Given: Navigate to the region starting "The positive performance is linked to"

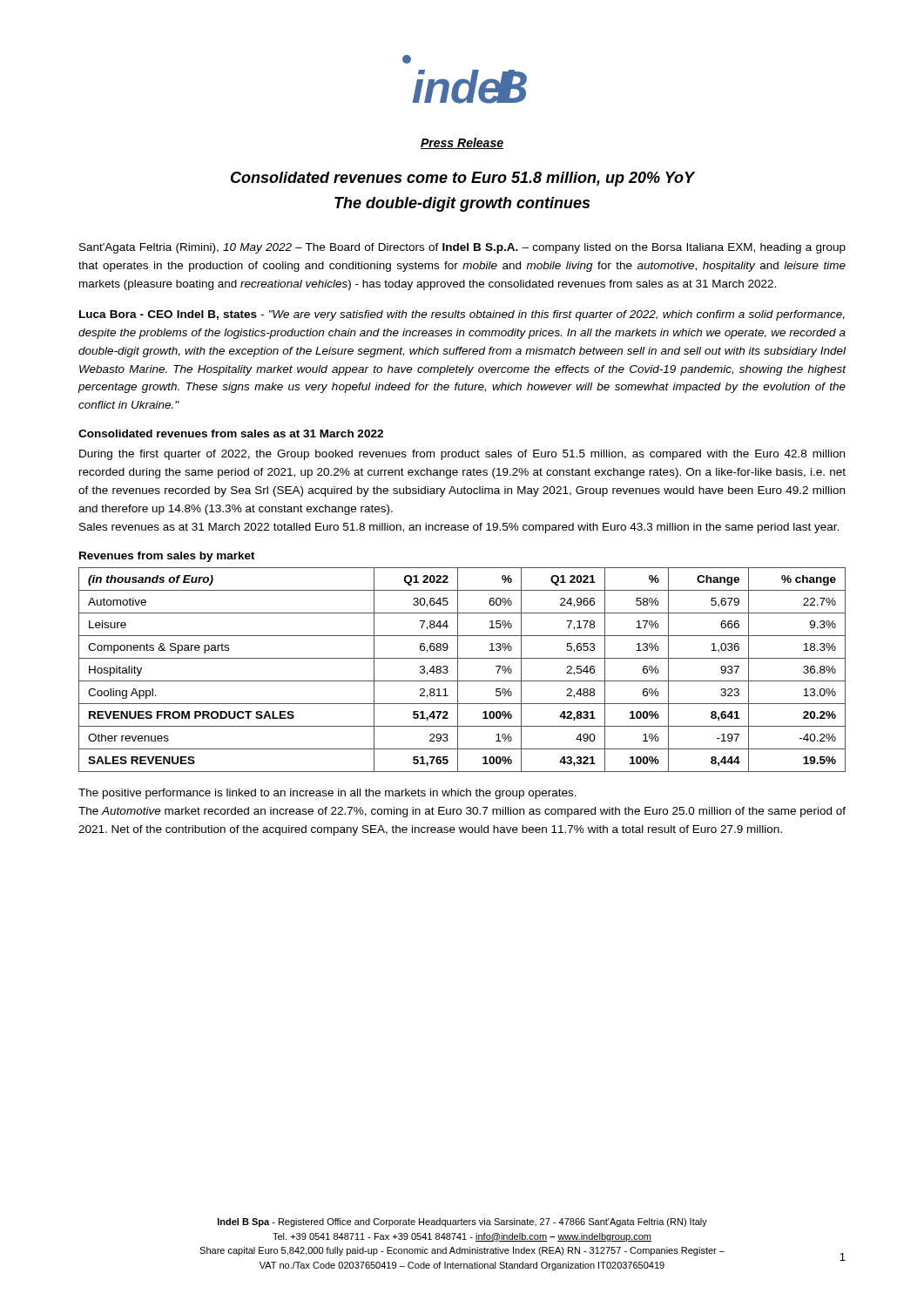Looking at the screenshot, I should point(462,811).
